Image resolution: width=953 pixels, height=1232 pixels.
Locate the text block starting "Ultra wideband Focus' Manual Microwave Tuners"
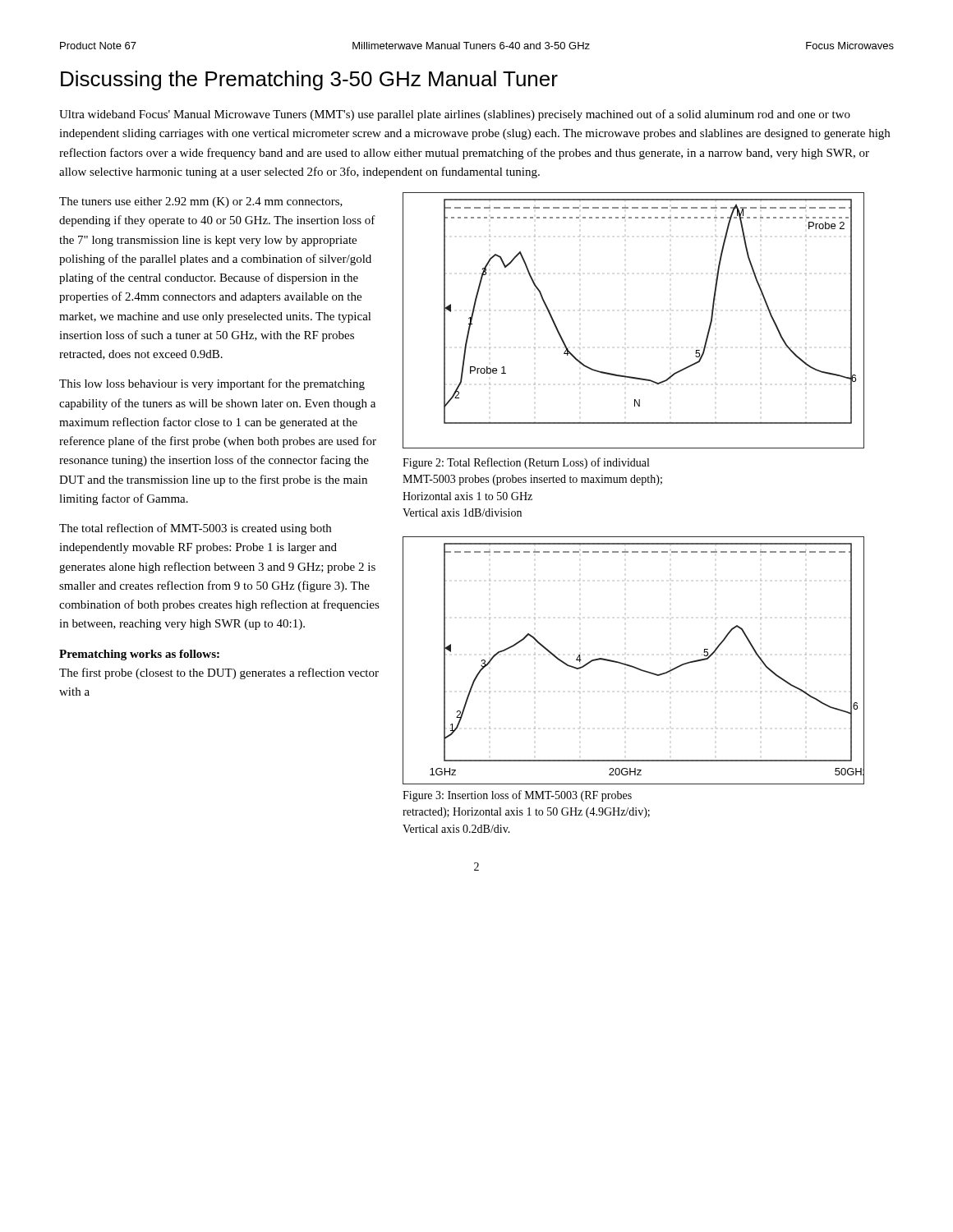475,143
